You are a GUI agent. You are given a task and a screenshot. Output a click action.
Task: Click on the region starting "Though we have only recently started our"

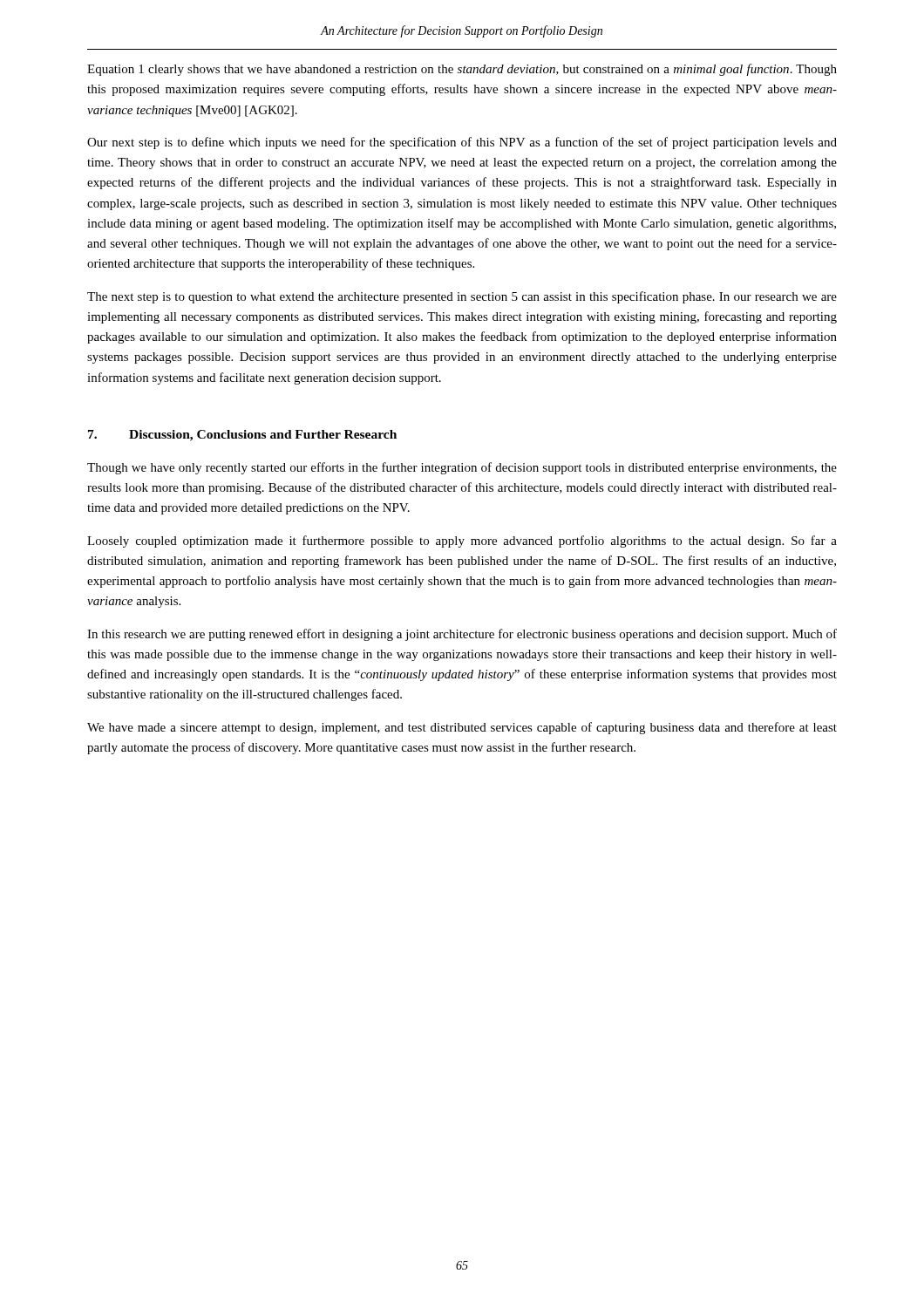click(x=462, y=487)
